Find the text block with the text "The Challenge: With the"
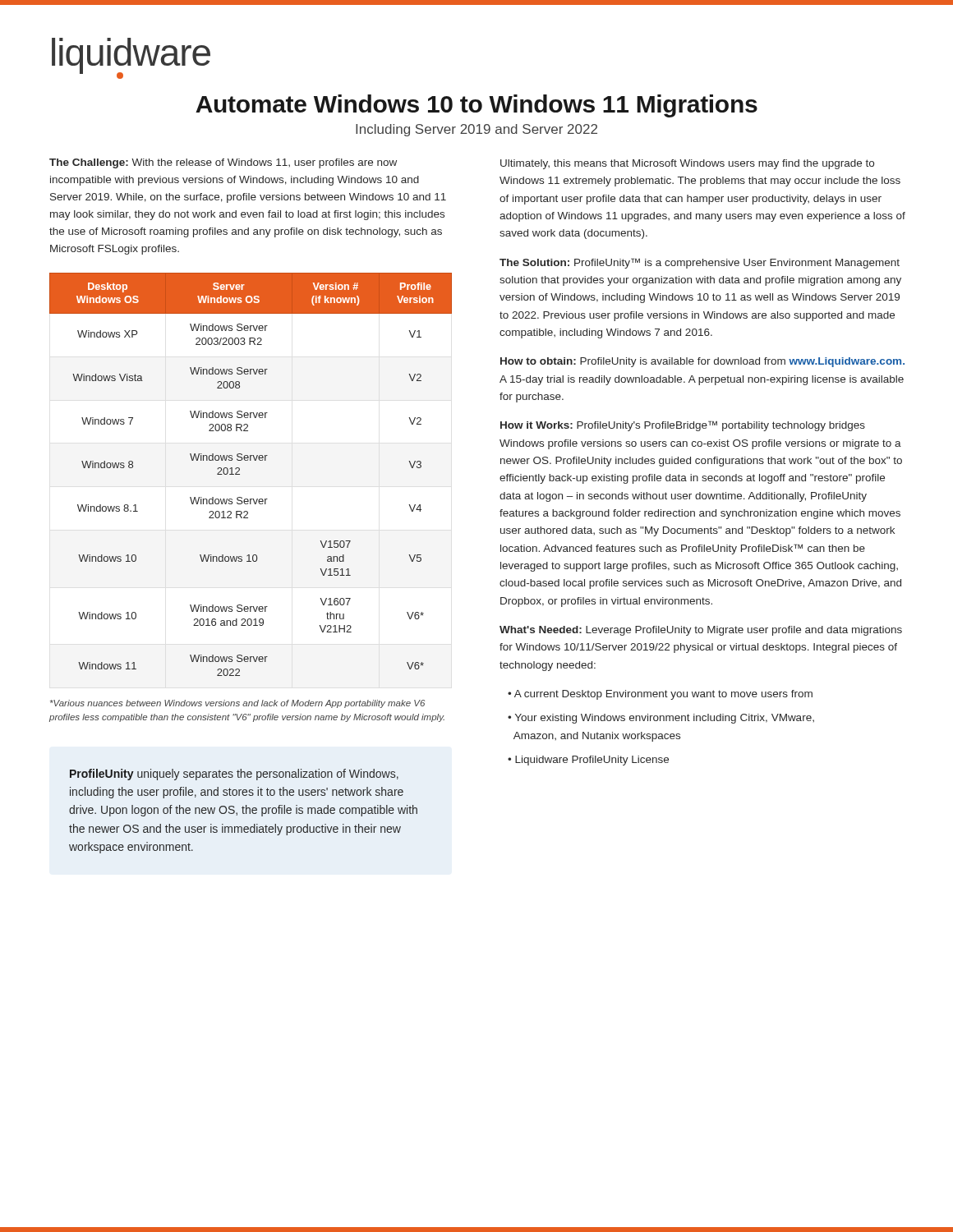Image resolution: width=953 pixels, height=1232 pixels. tap(248, 205)
